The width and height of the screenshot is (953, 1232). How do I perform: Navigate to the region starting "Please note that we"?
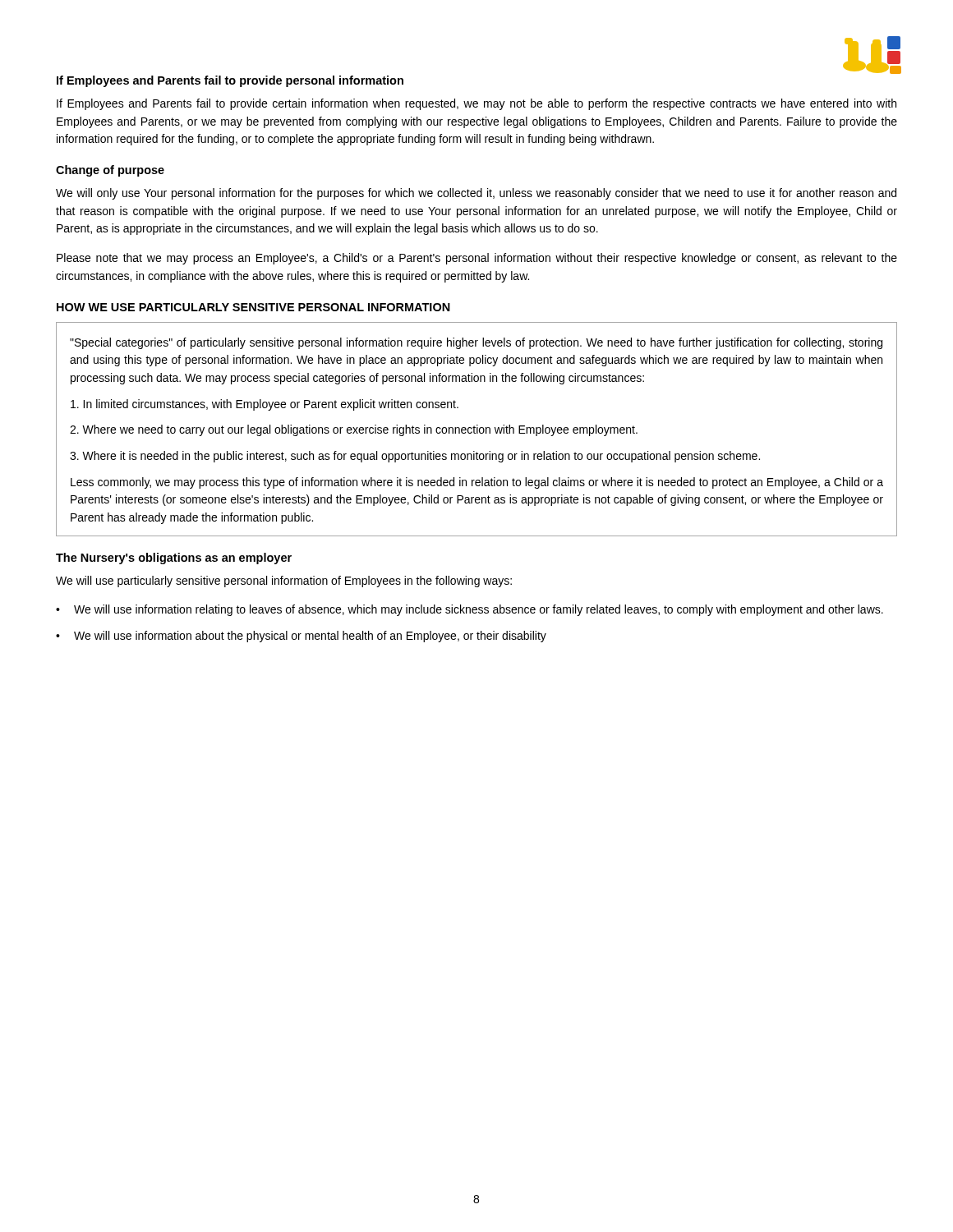(x=476, y=267)
